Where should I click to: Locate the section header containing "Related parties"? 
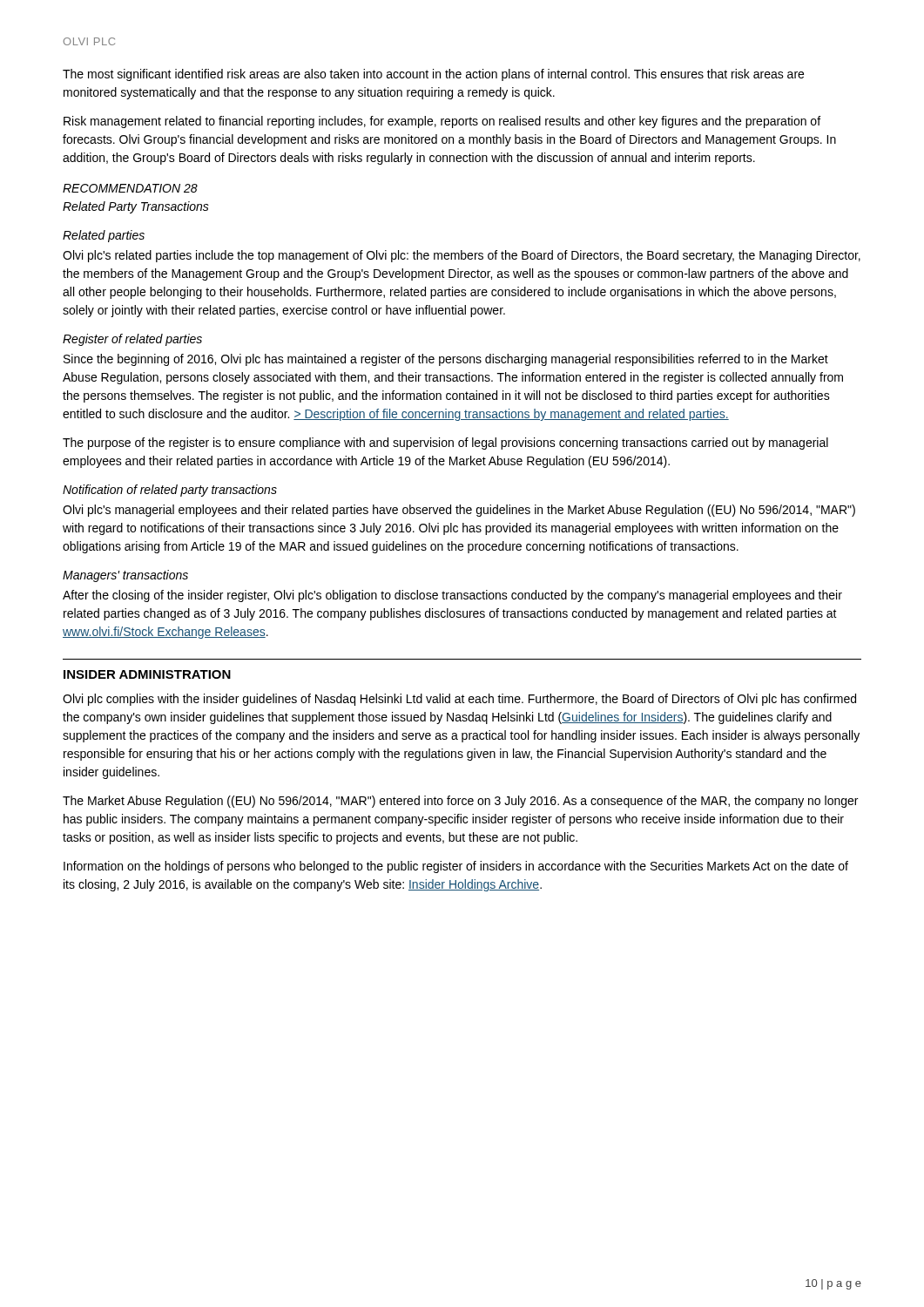(104, 236)
